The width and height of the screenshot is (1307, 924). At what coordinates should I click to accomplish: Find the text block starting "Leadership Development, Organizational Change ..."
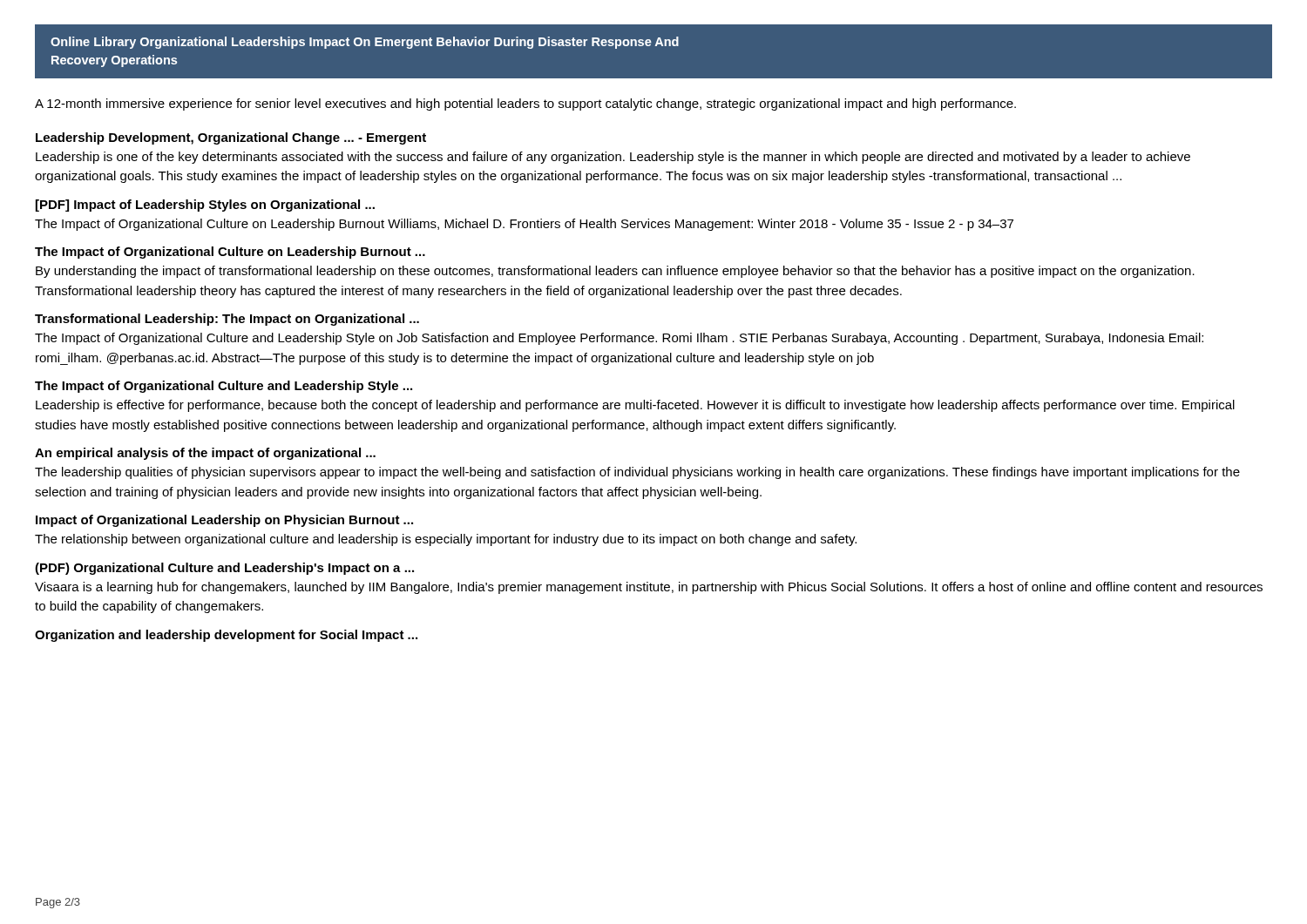tap(231, 137)
